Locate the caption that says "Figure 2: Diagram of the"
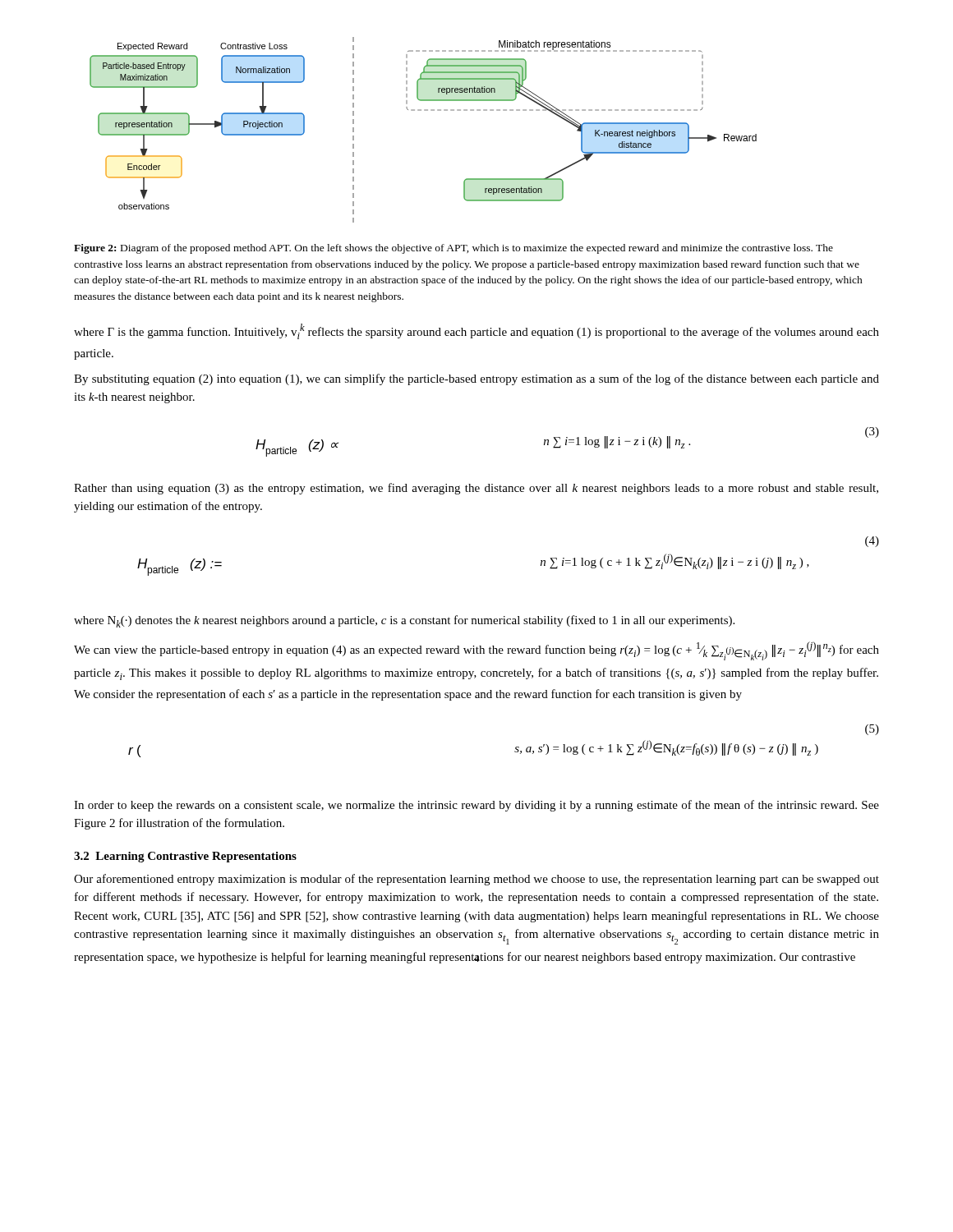The width and height of the screenshot is (953, 1232). click(468, 272)
